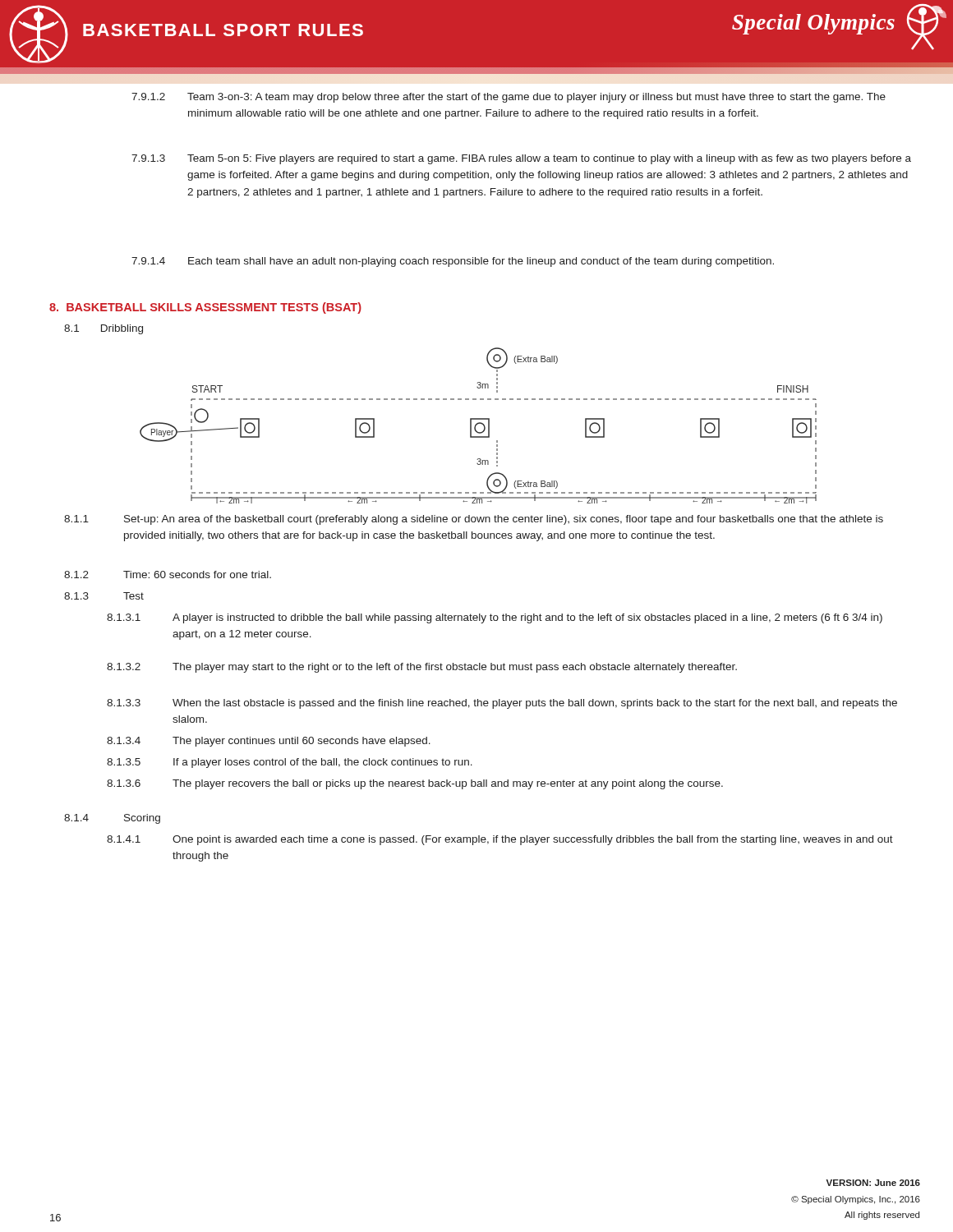This screenshot has height=1232, width=953.
Task: Where is the passage that starts "8.1.4.1 One point is awarded each time"?
Action: [x=509, y=848]
